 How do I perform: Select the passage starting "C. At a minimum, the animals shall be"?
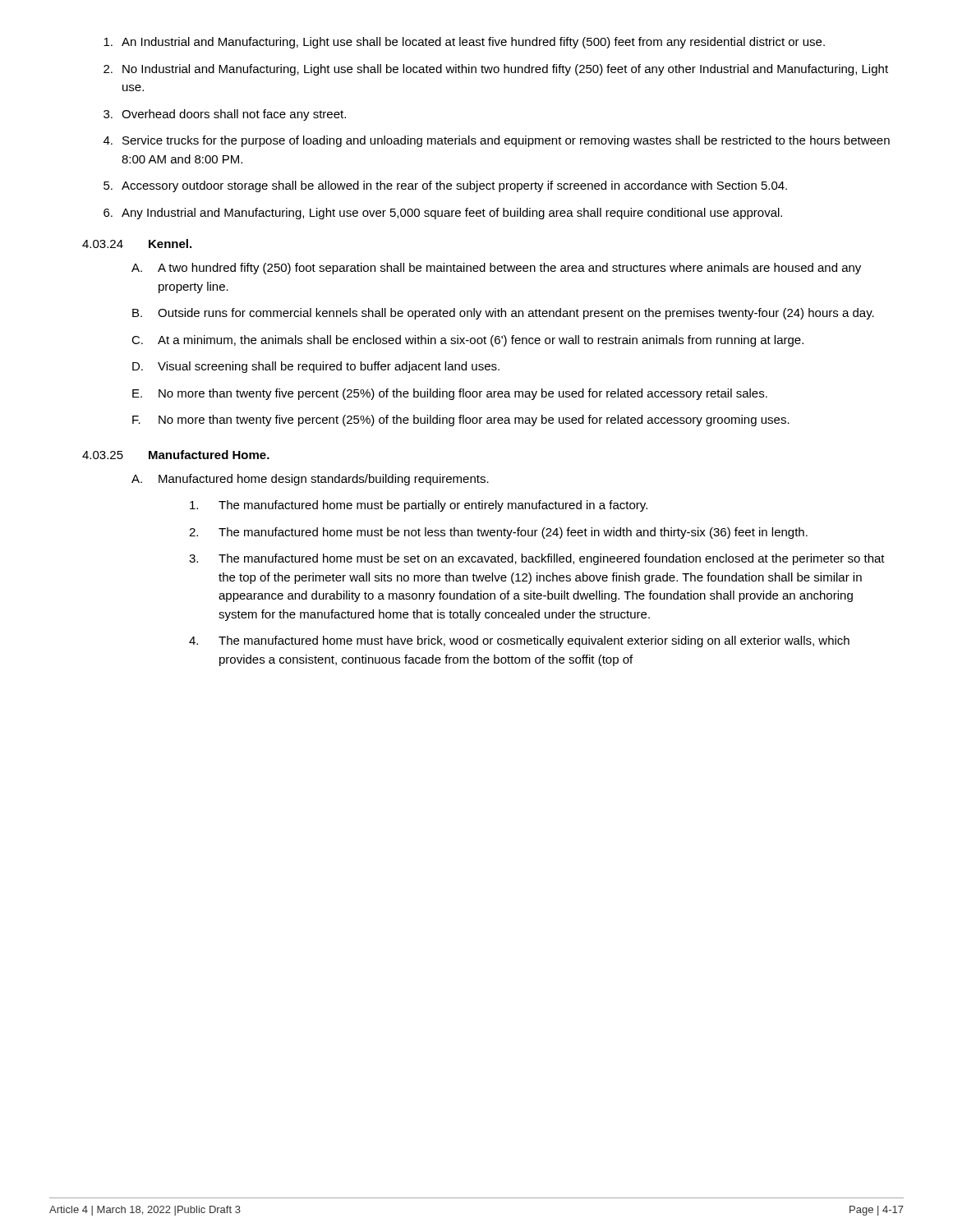(x=513, y=340)
